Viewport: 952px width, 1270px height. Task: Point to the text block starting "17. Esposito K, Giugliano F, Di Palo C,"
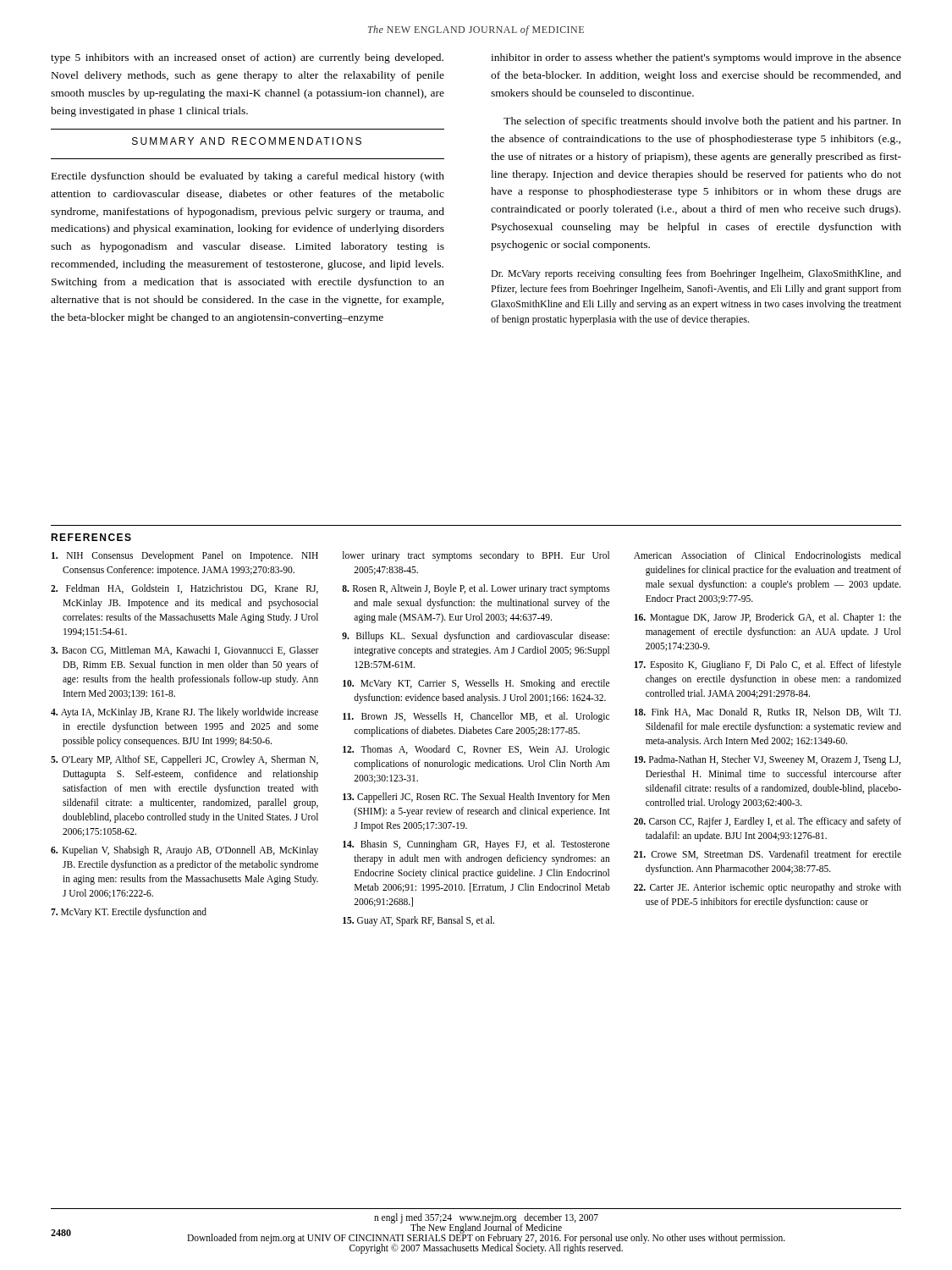click(x=767, y=679)
